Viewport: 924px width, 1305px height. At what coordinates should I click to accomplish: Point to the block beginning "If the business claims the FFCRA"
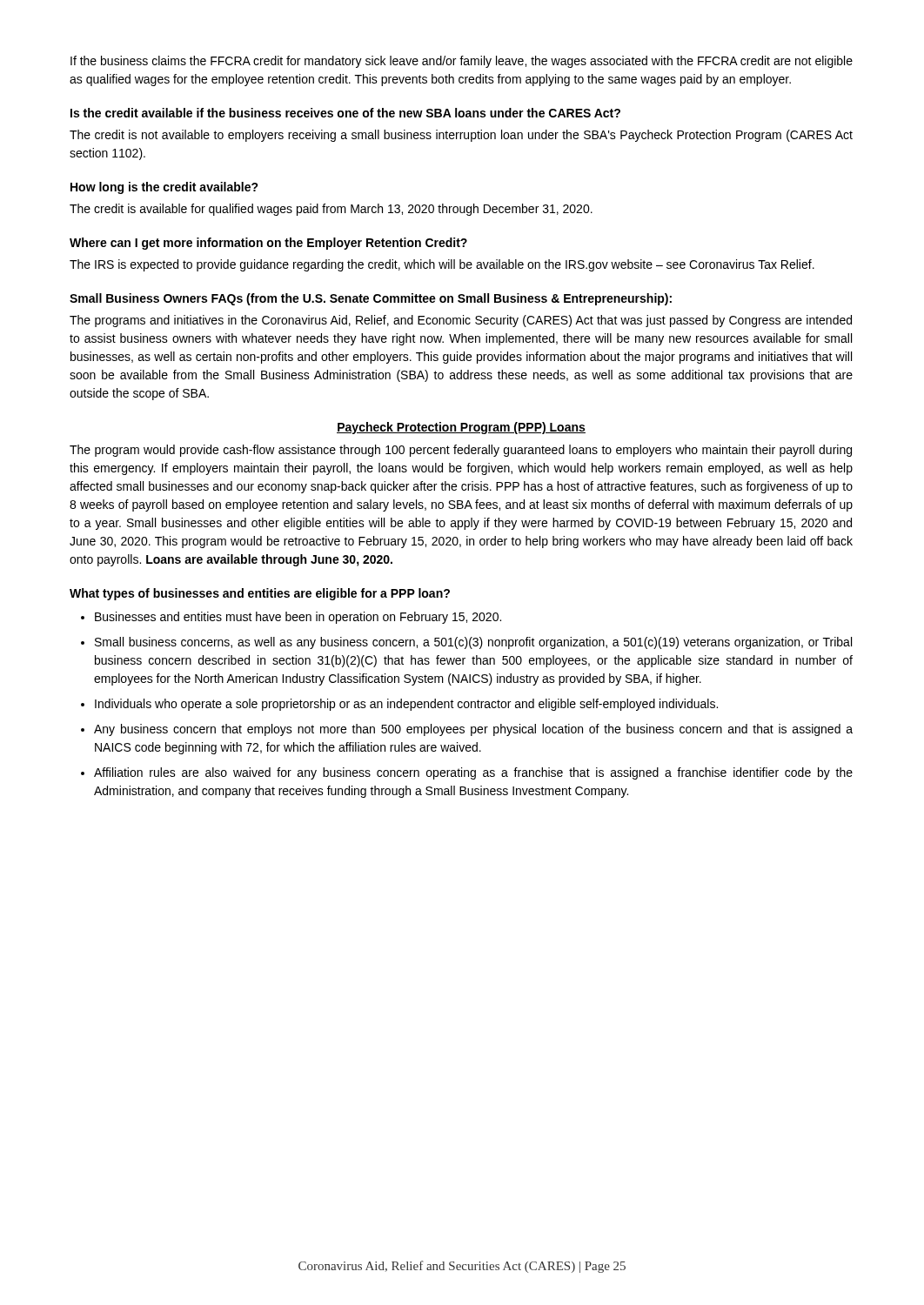pos(461,70)
